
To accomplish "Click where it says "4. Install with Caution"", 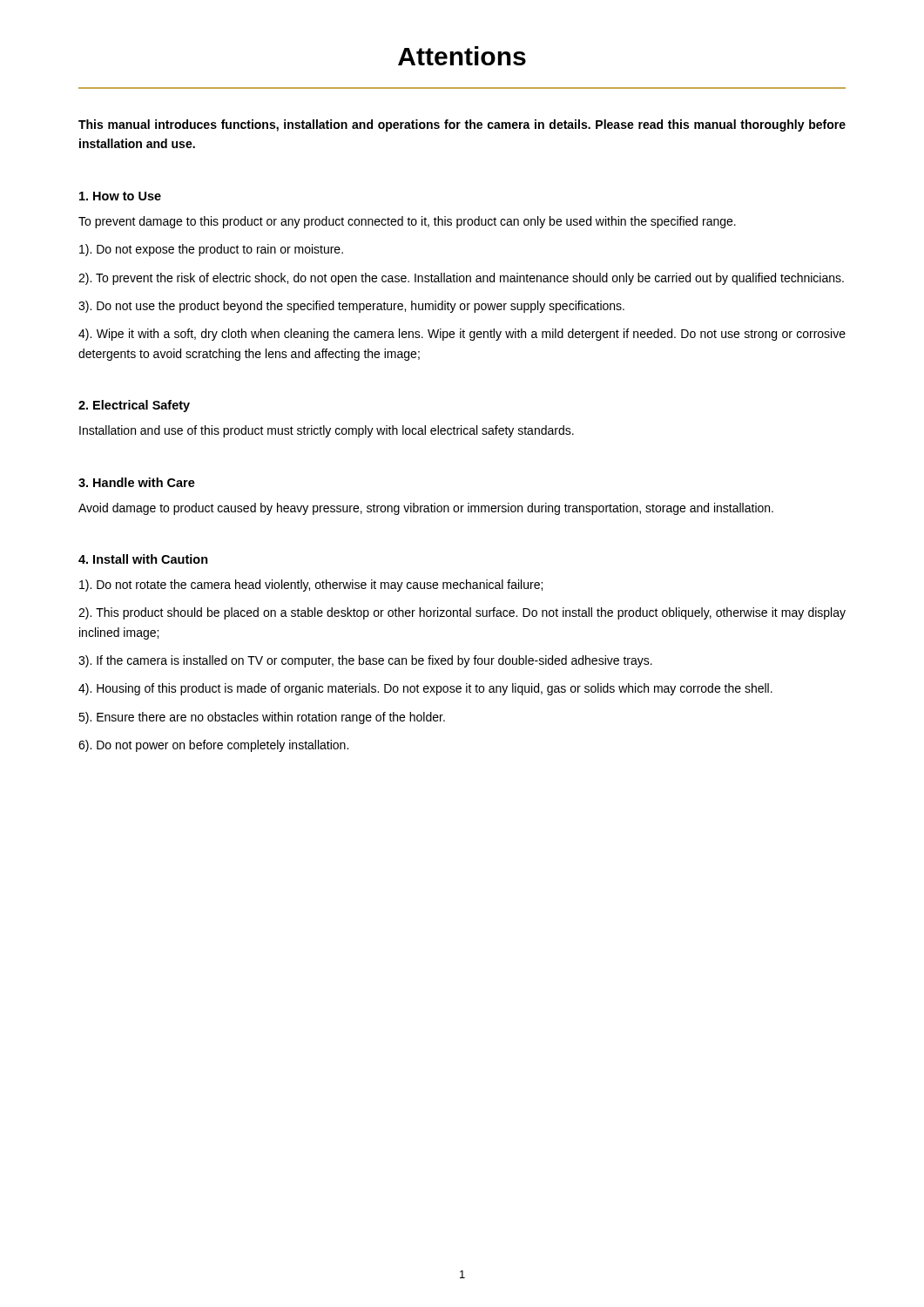I will (143, 559).
